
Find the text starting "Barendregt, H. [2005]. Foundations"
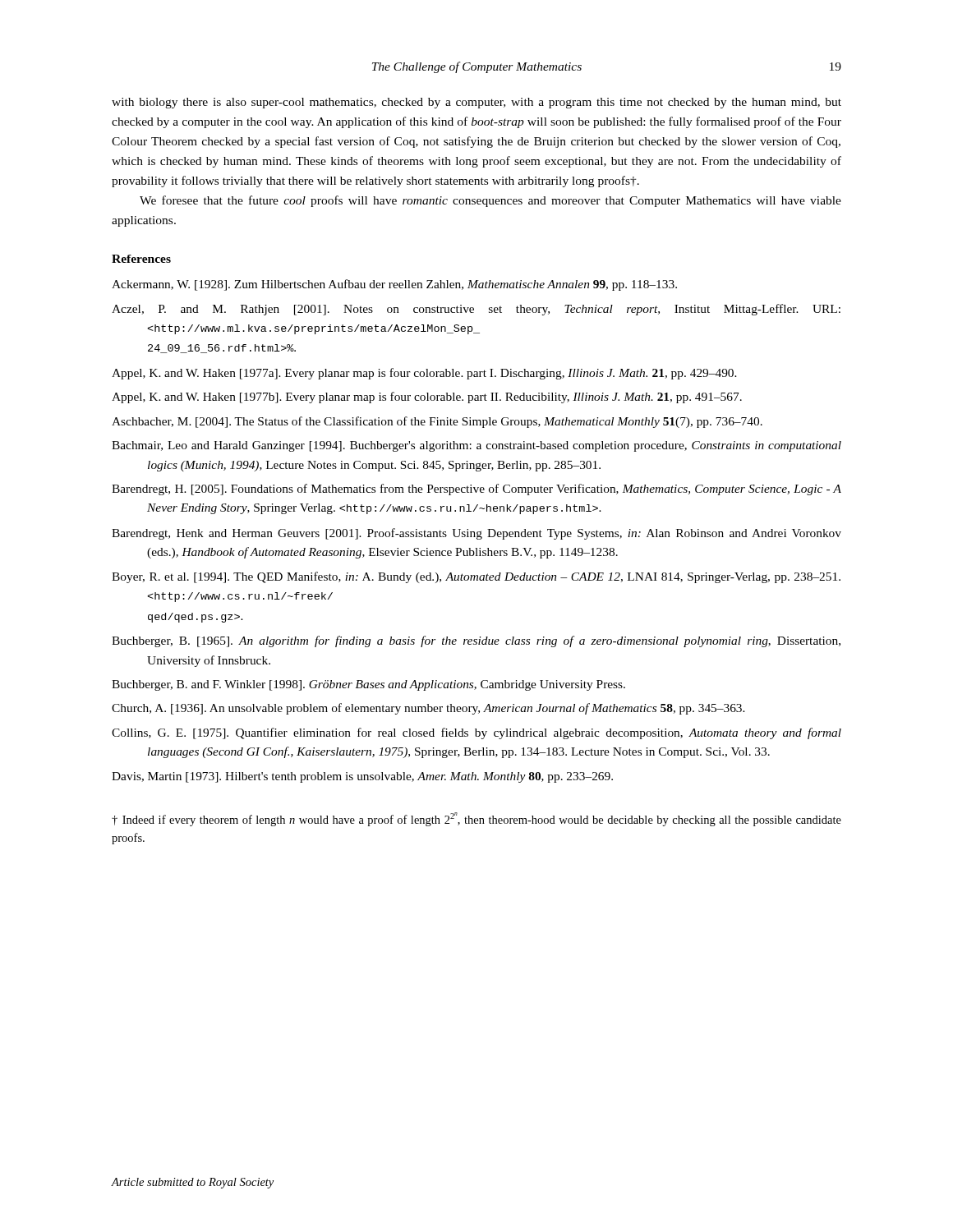476,498
